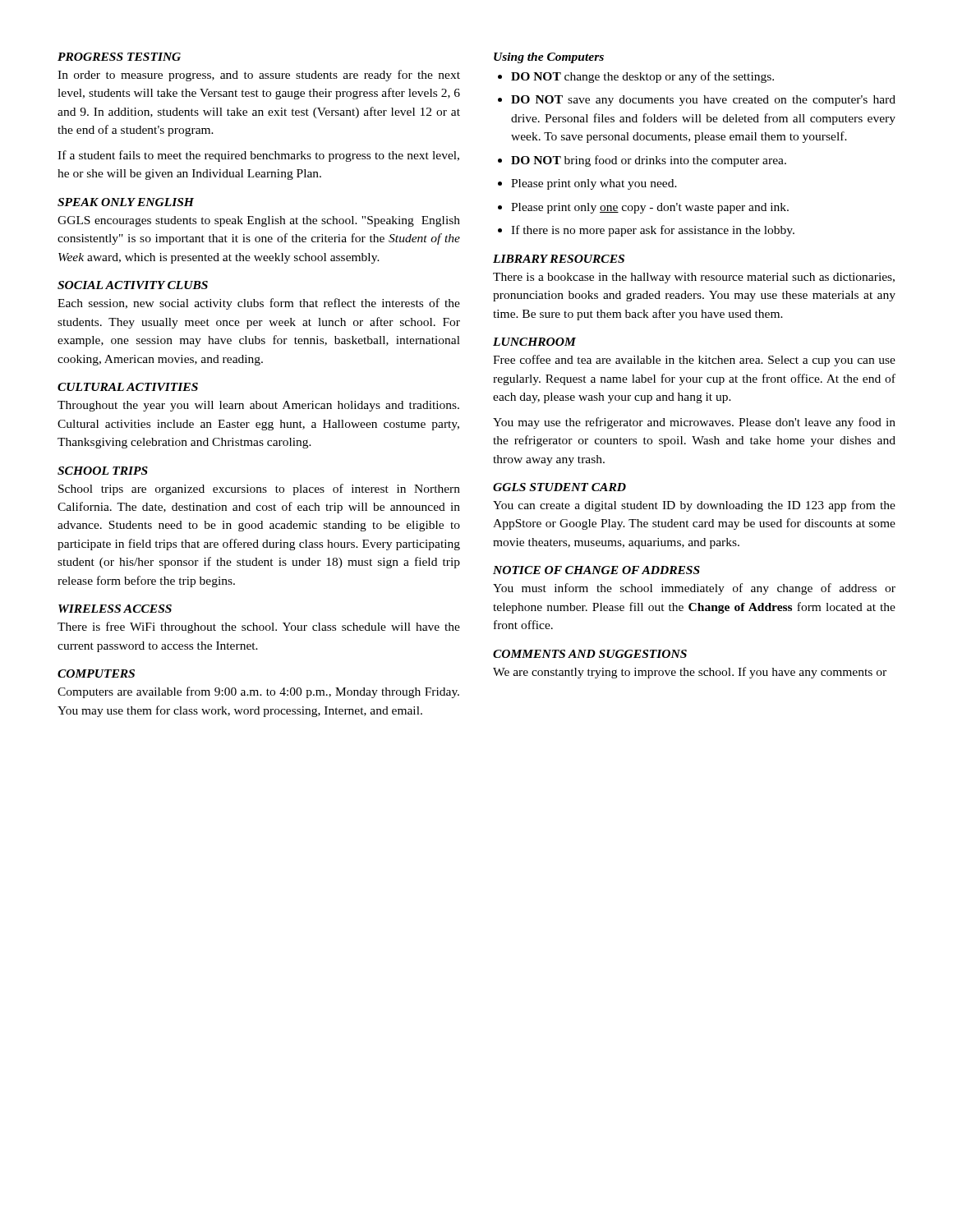Locate the passage starting "There is free WiFi throughout the"

(x=259, y=636)
